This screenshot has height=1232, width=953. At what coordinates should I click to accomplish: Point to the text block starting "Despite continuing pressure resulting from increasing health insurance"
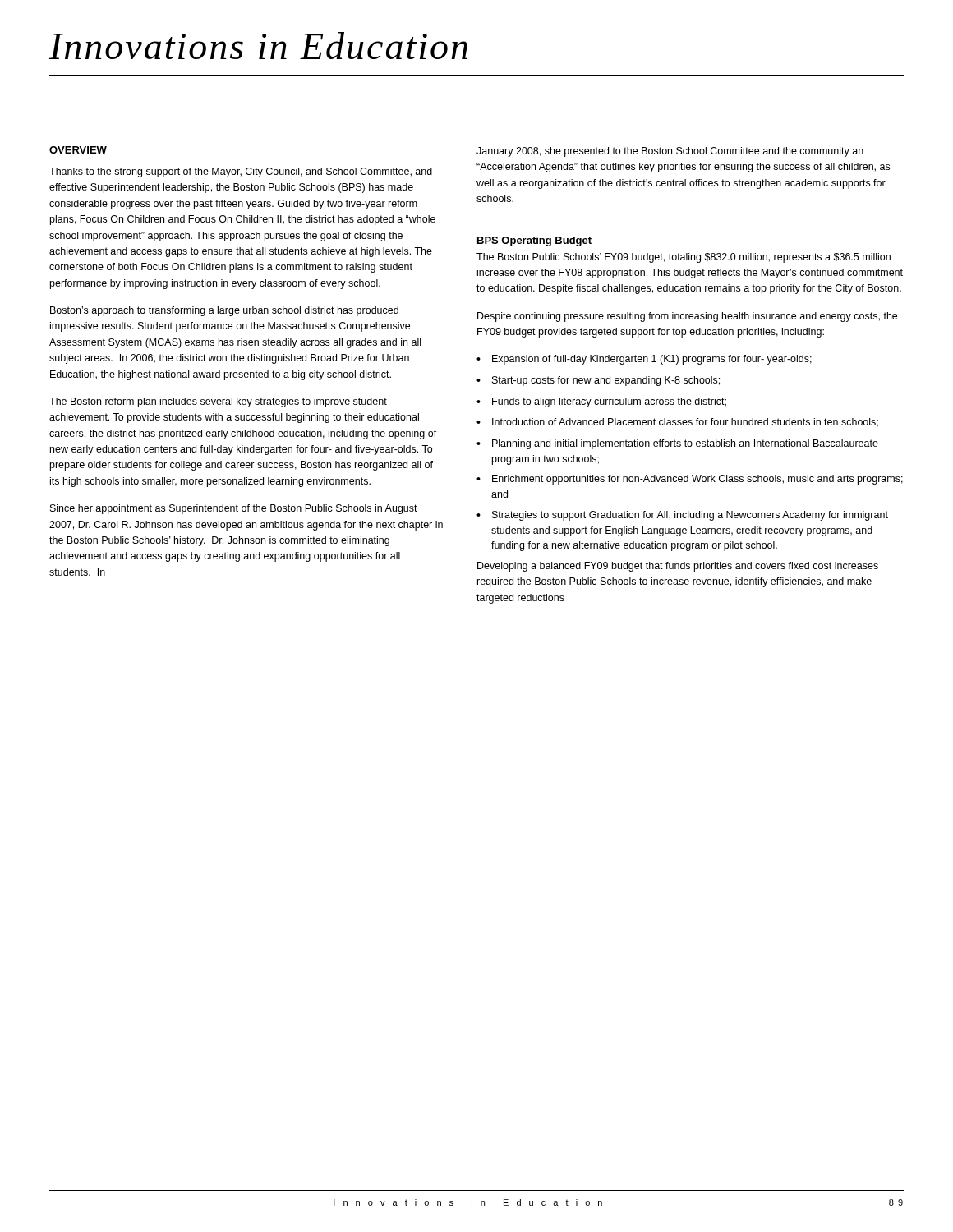point(690,324)
